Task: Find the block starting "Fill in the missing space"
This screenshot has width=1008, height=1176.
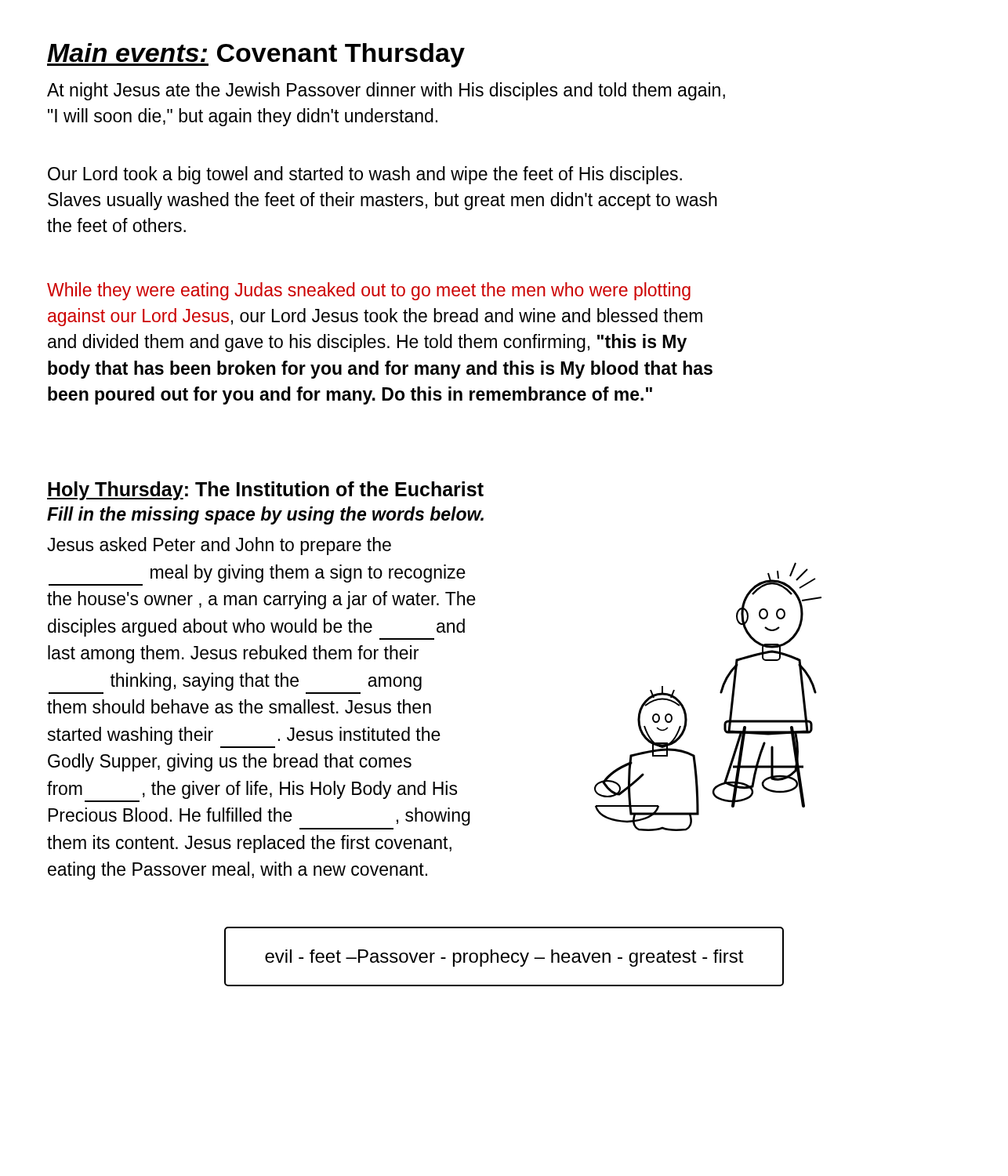Action: click(266, 515)
